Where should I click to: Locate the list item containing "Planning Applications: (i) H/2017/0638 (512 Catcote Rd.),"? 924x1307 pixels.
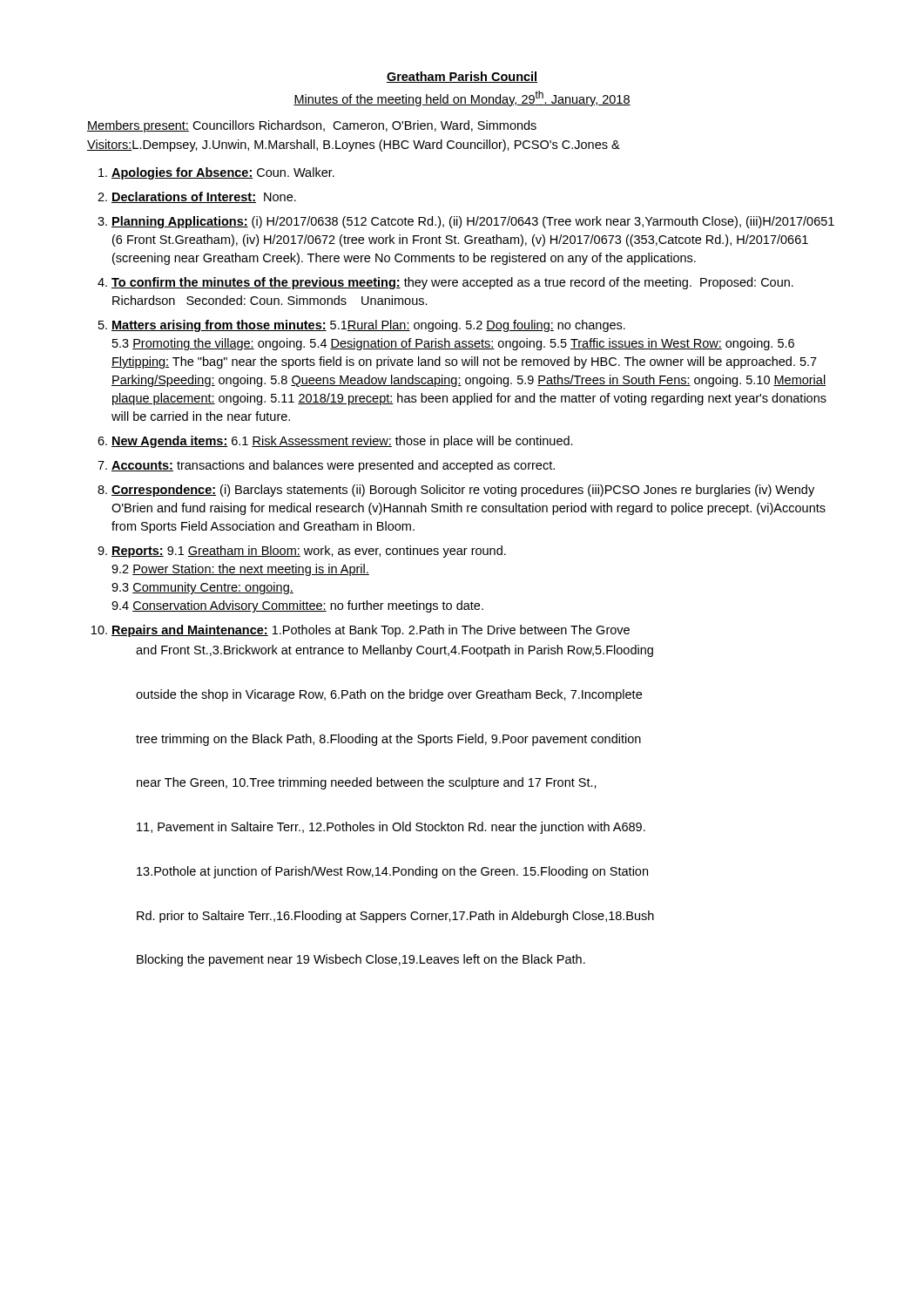point(473,240)
